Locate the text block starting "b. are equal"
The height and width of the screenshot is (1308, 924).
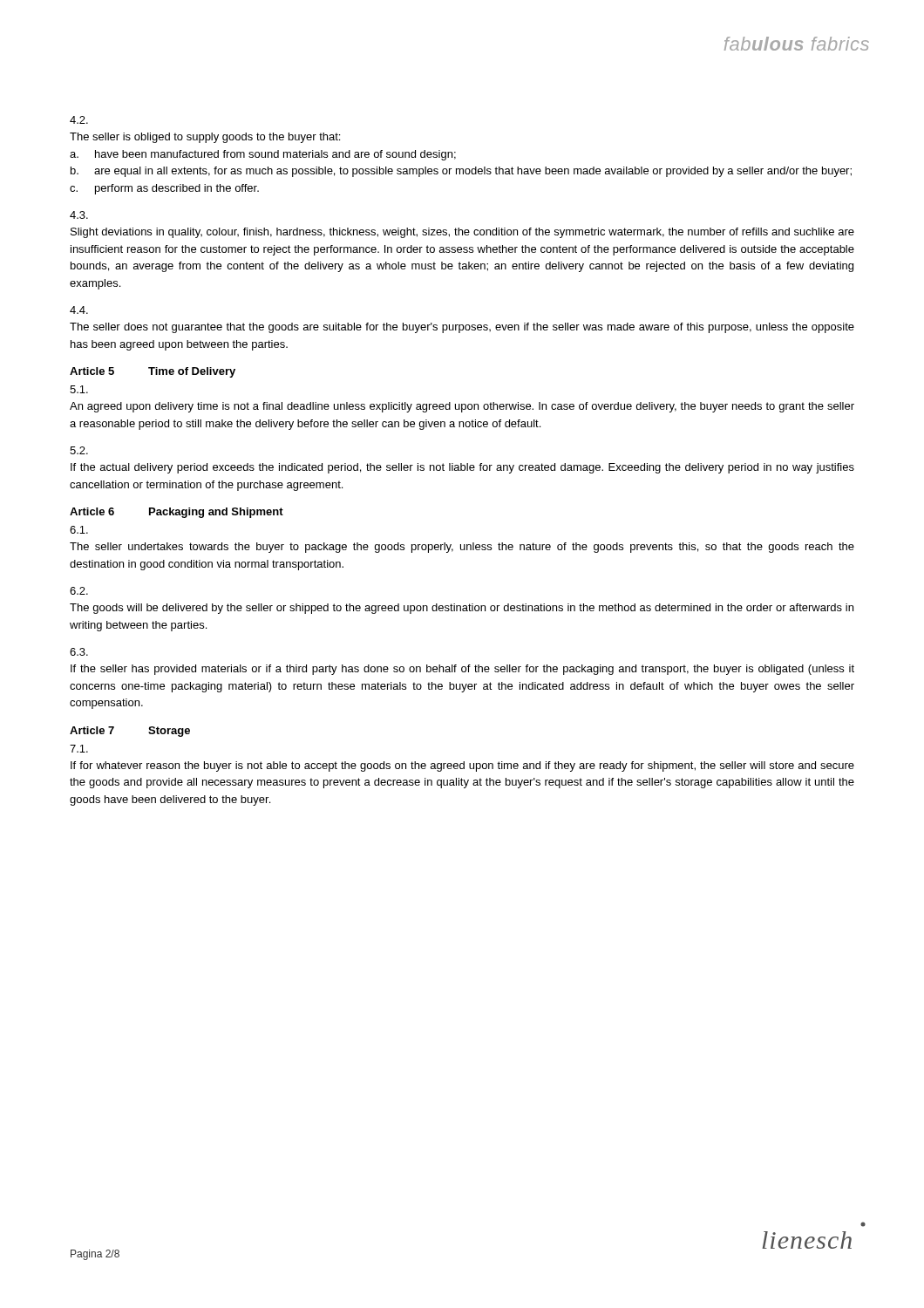tap(462, 171)
